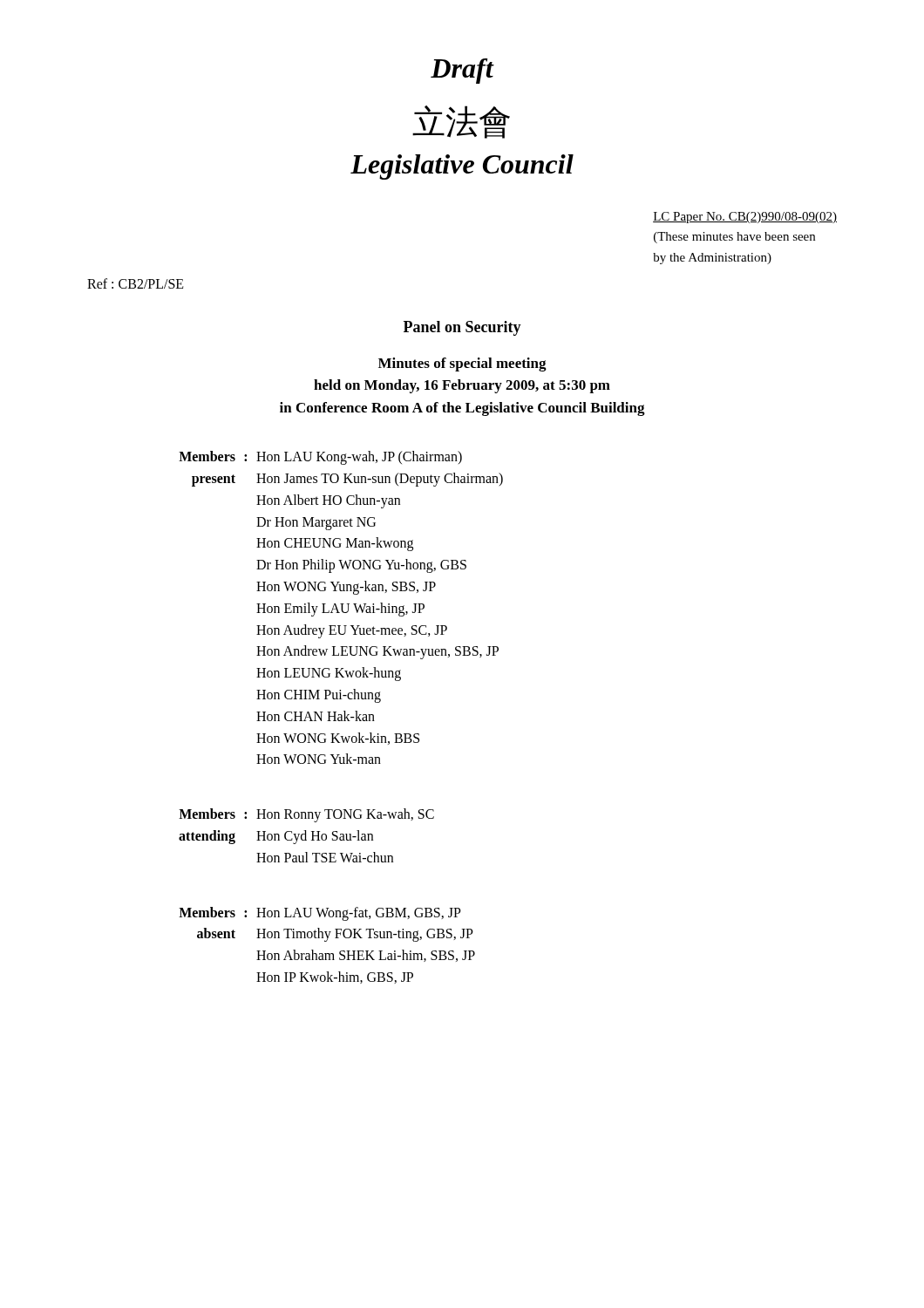Screen dimensions: 1308x924
Task: Find the section header that reads "Minutes of special meeting held on Monday,"
Action: click(x=462, y=385)
